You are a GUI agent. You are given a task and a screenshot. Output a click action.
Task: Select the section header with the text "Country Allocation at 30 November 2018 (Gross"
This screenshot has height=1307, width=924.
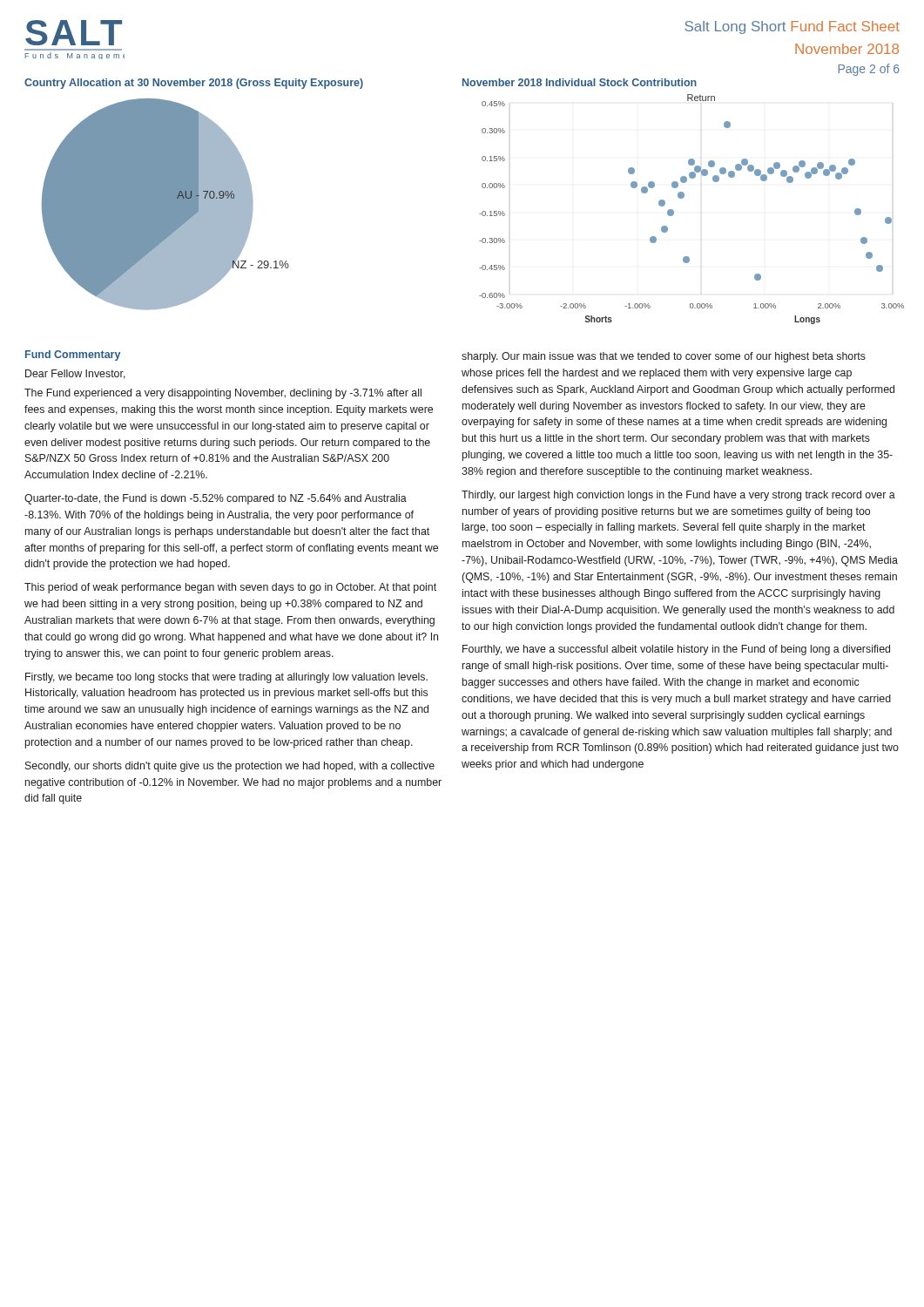pyautogui.click(x=194, y=83)
